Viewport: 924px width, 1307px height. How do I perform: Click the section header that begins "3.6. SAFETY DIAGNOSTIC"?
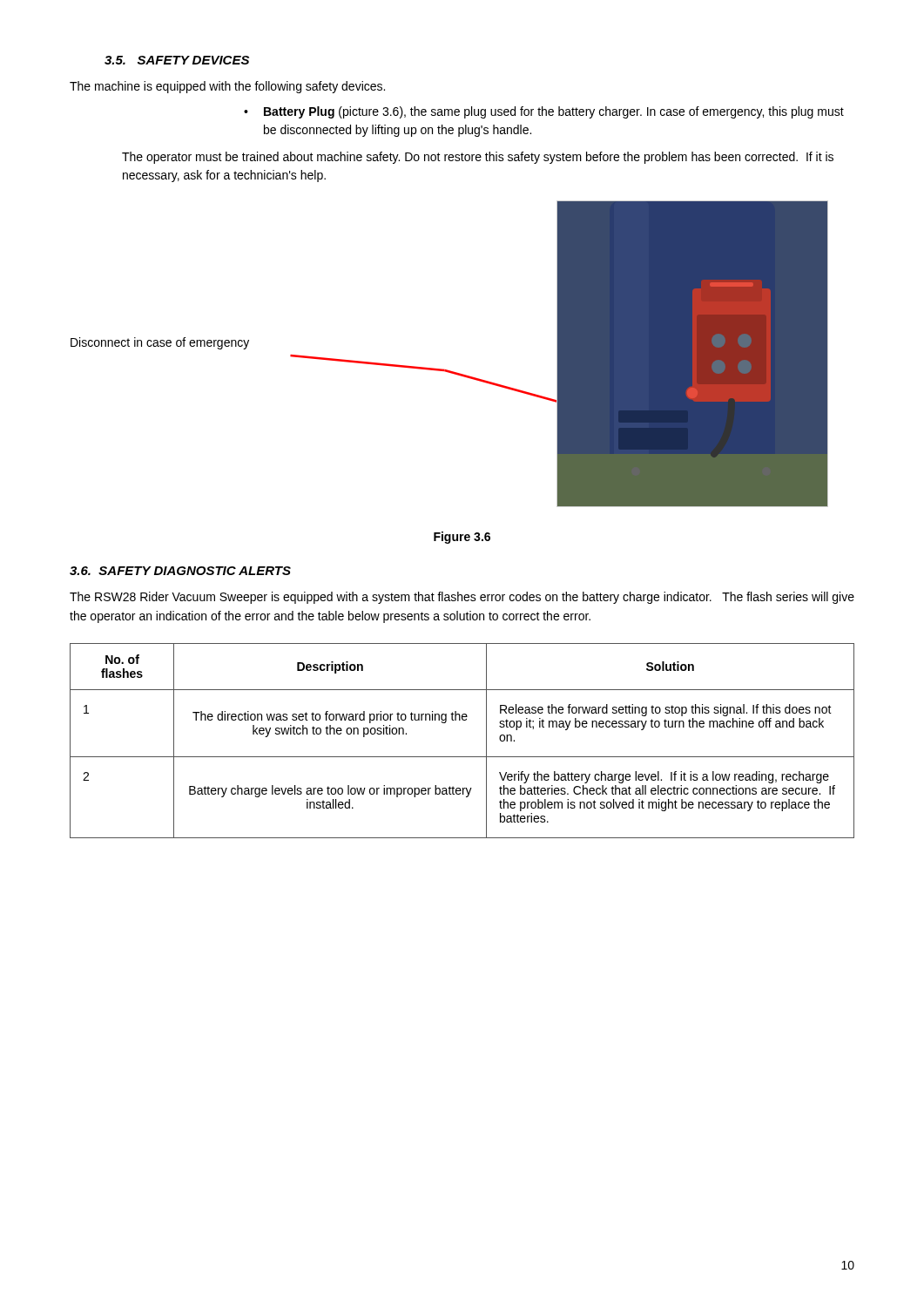pyautogui.click(x=180, y=570)
